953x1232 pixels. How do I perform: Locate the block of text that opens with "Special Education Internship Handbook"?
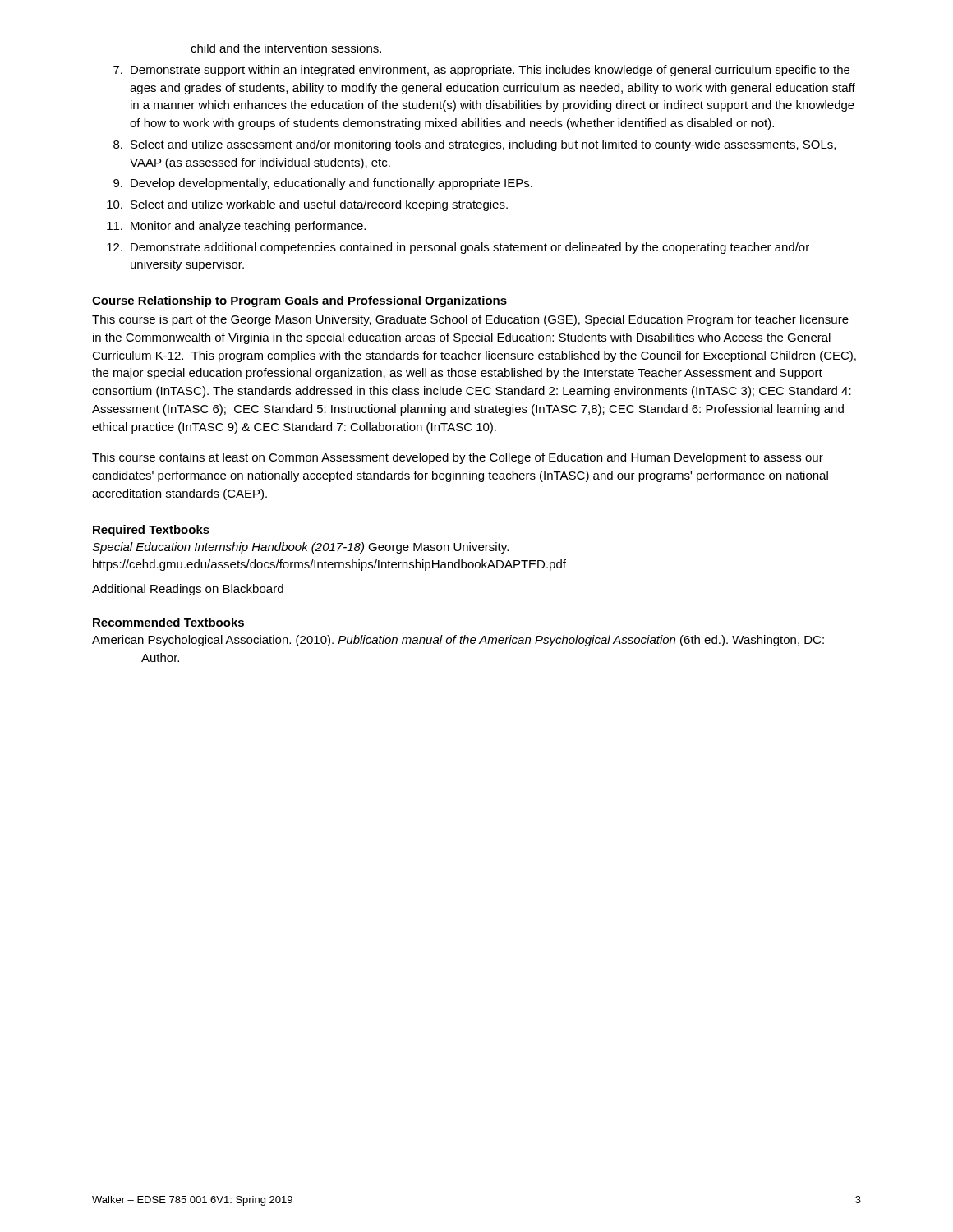click(x=329, y=555)
